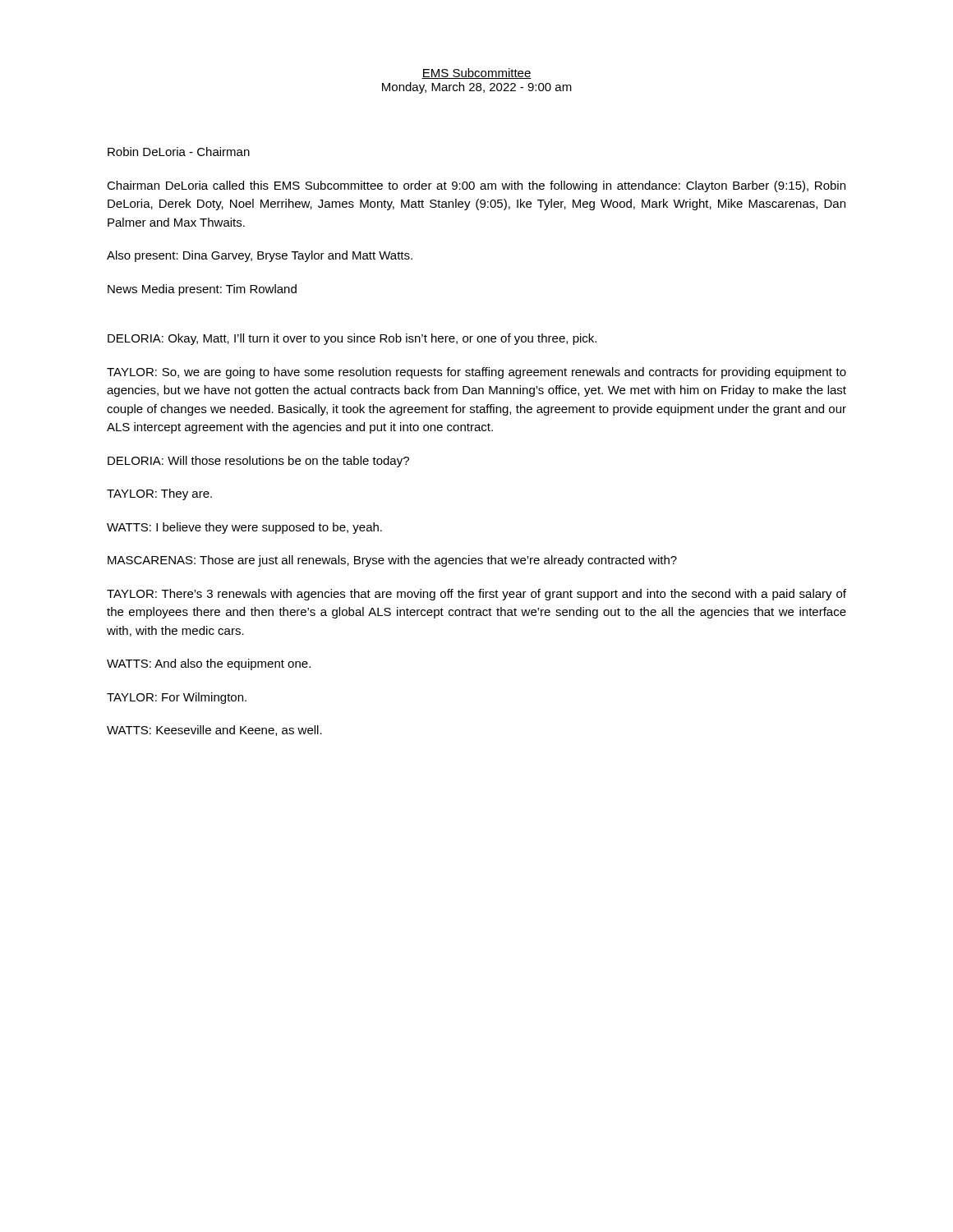Viewport: 953px width, 1232px height.
Task: Point to the block beginning "Chairman DeLoria called this EMS Subcommittee to"
Action: (x=476, y=203)
